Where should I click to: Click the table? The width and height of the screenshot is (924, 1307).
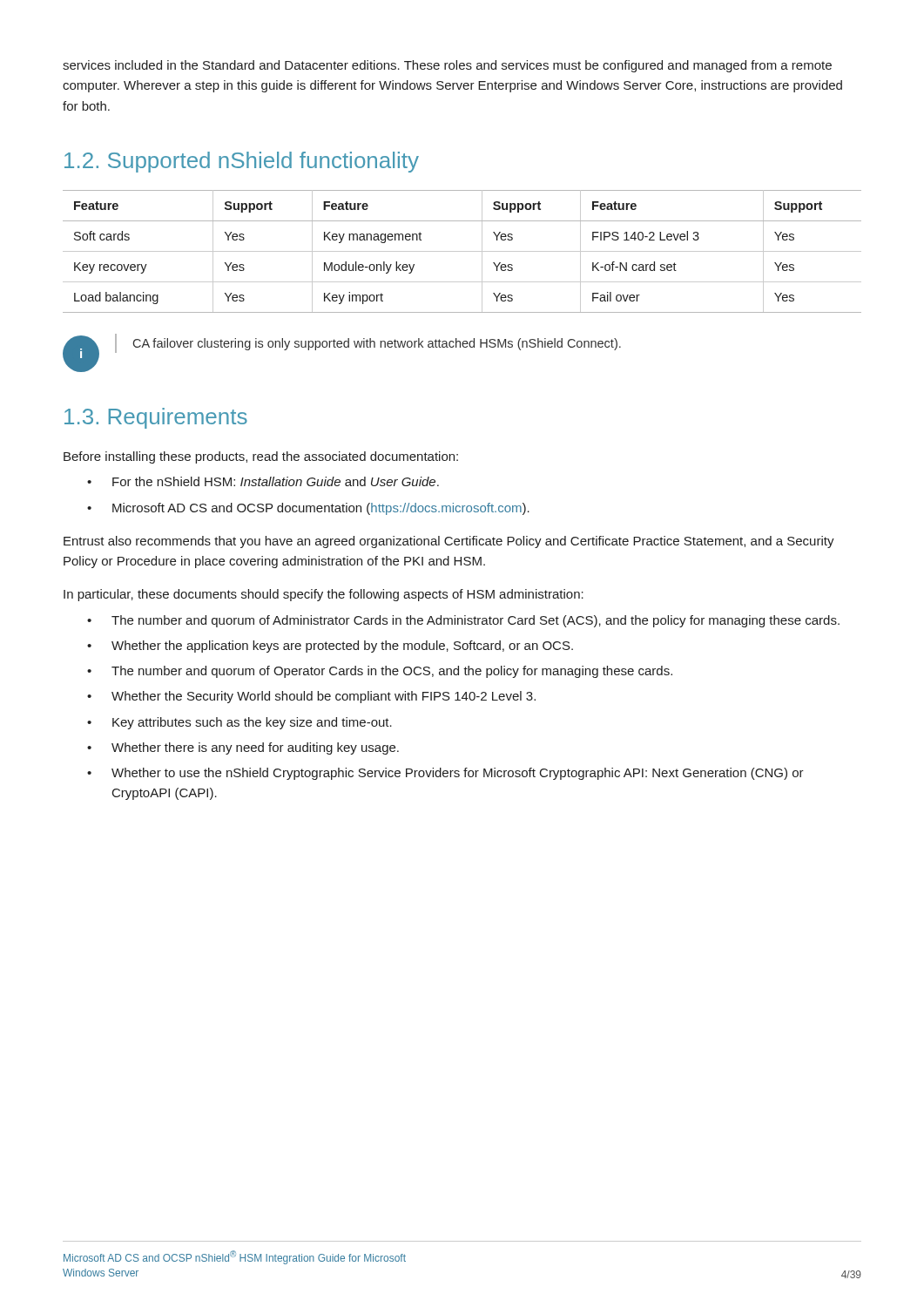462,251
